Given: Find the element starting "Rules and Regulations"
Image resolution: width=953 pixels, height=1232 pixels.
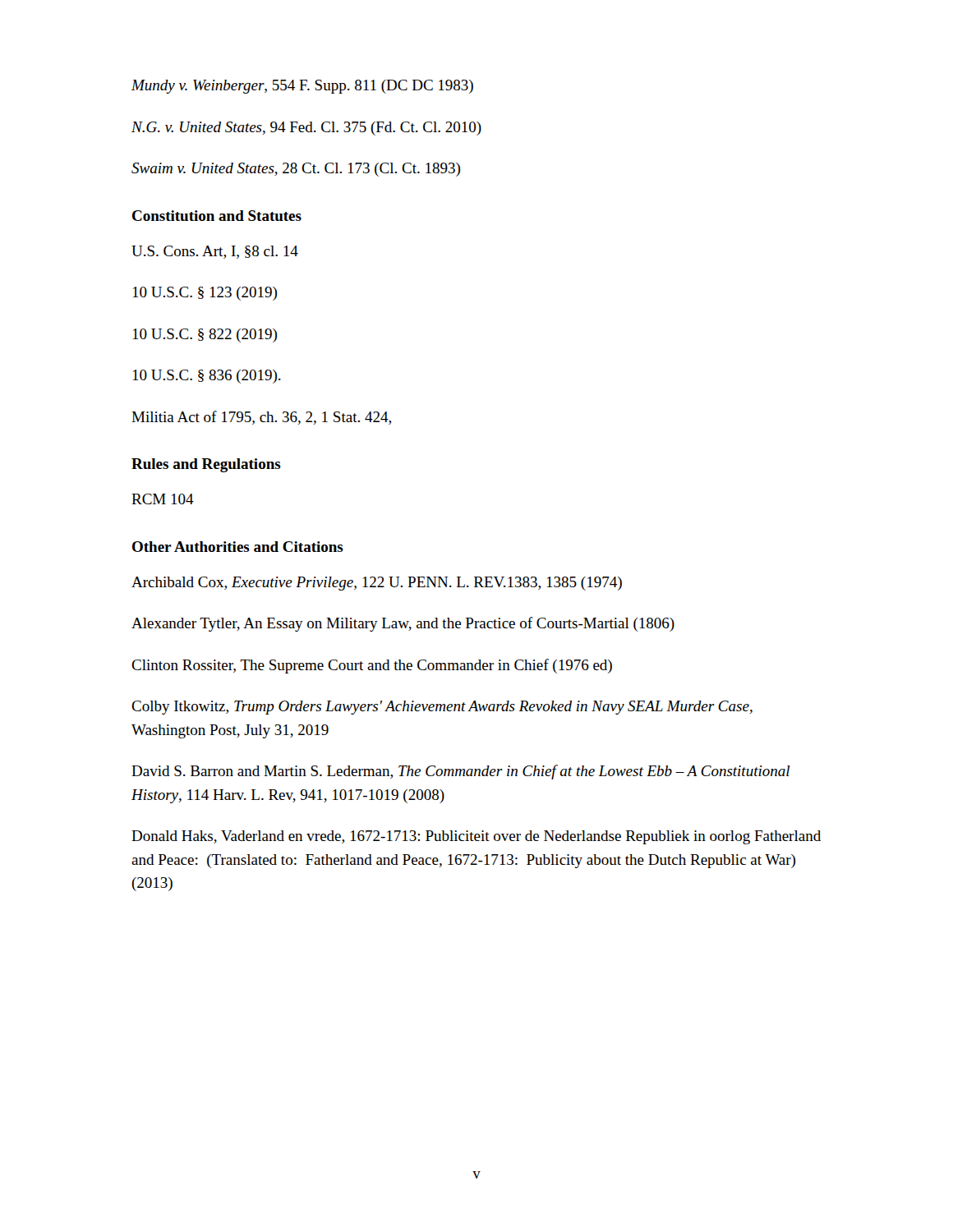Looking at the screenshot, I should coord(206,464).
